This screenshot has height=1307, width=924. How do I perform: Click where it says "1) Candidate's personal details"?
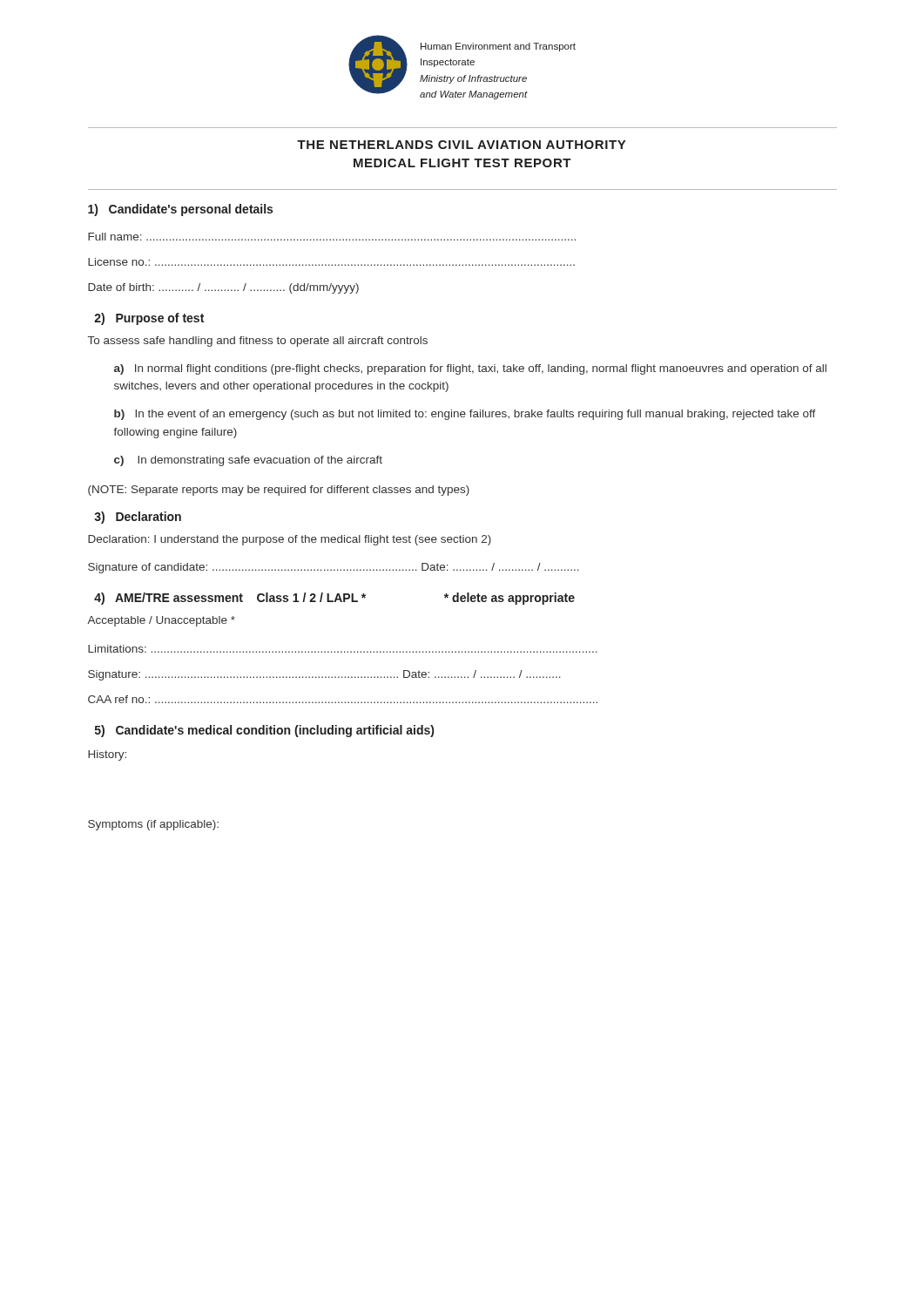tap(180, 209)
